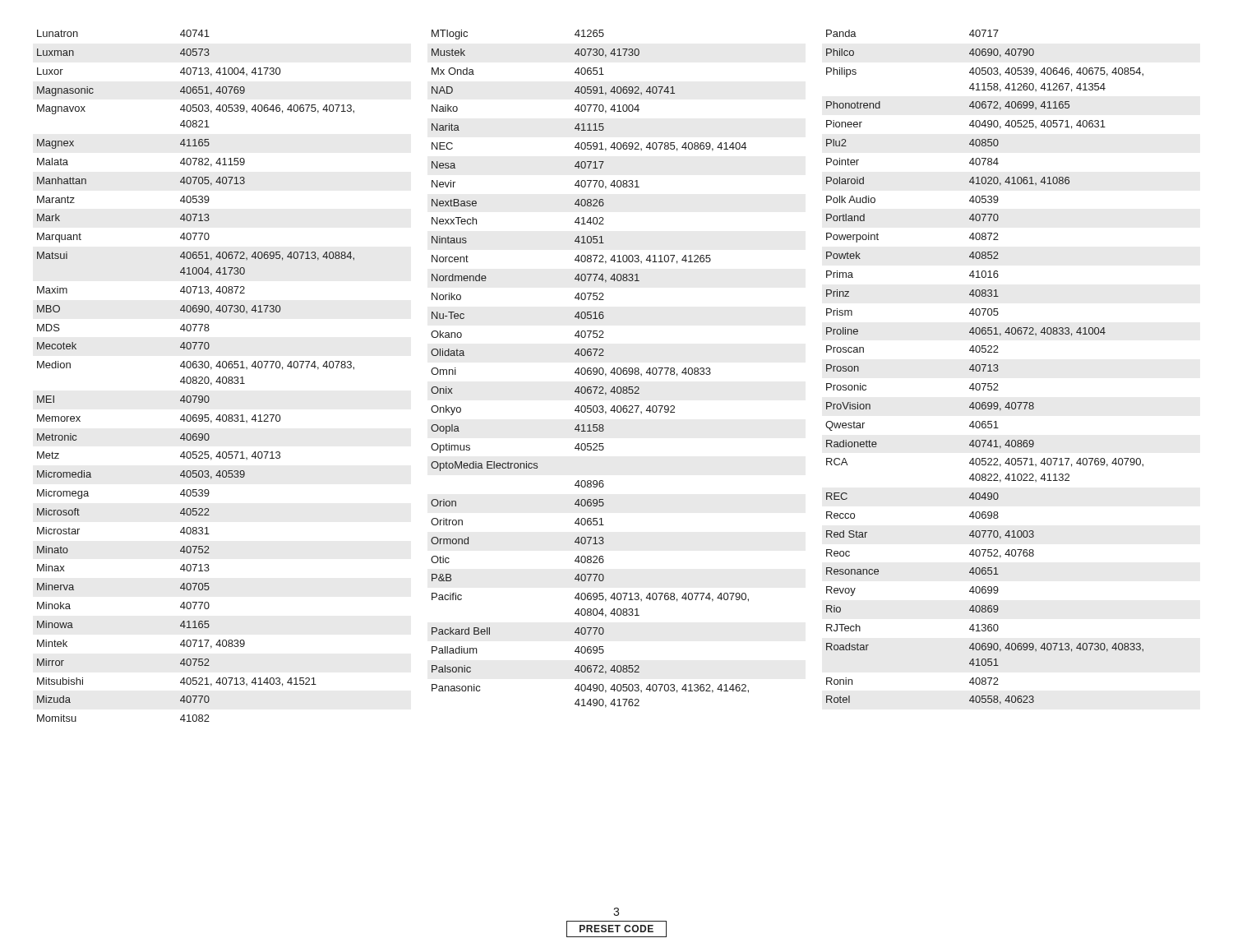1233x952 pixels.
Task: Locate the table with the text "40630, 40651, 40770, 40774,"
Action: [222, 377]
